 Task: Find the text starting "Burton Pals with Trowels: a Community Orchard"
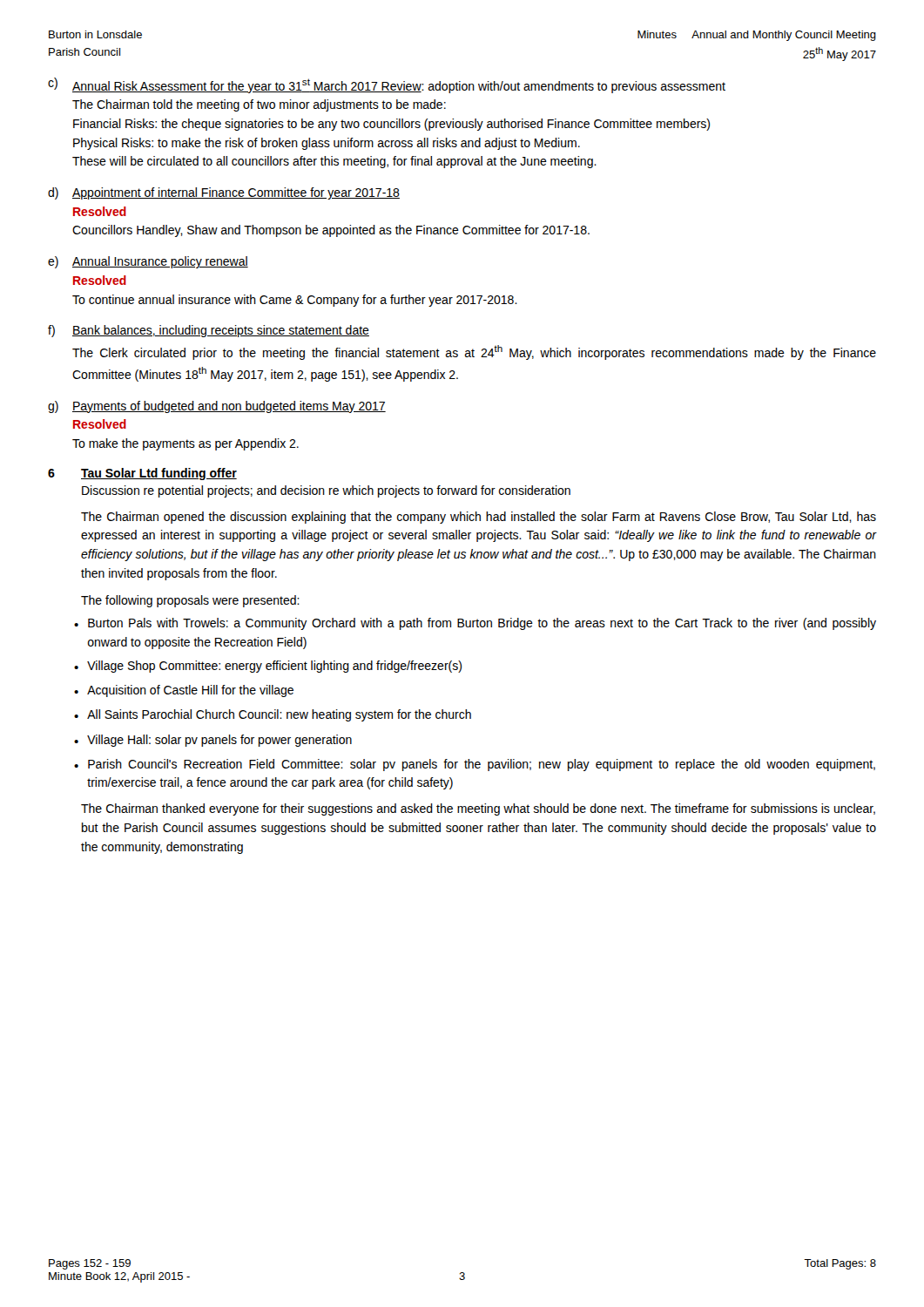click(x=482, y=634)
